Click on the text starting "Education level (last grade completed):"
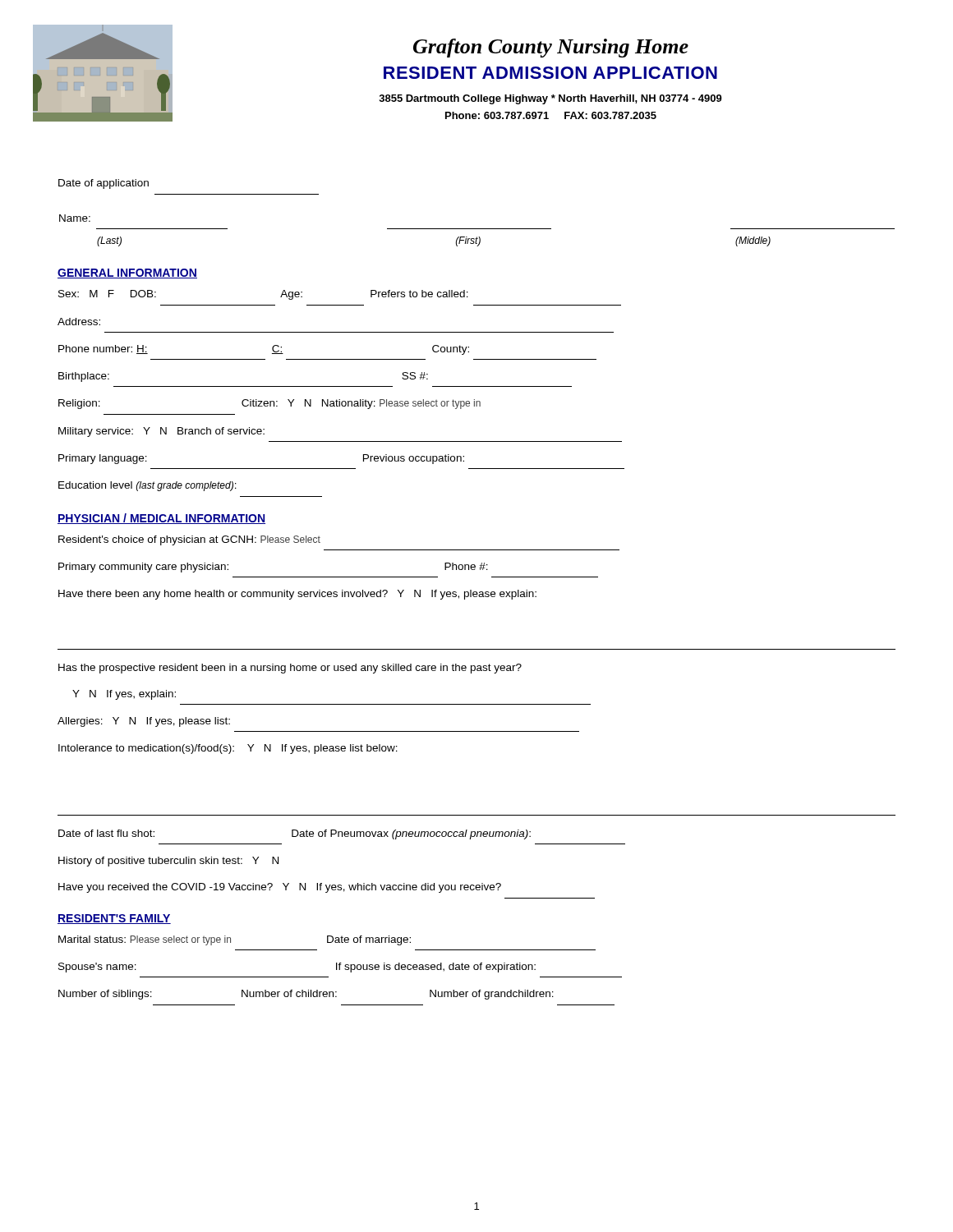Viewport: 953px width, 1232px height. [x=190, y=486]
